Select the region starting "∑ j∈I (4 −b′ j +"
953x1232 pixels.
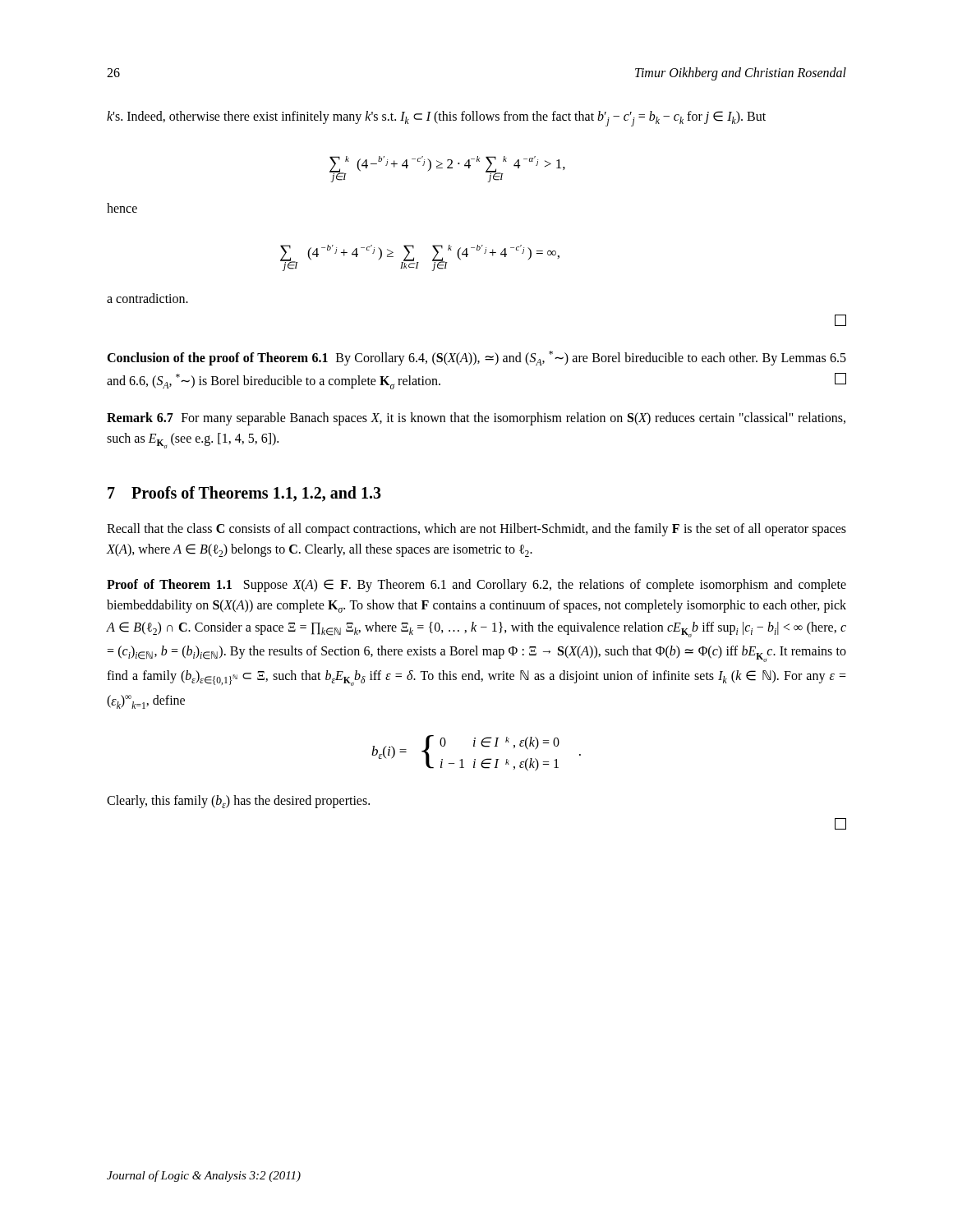pos(476,250)
